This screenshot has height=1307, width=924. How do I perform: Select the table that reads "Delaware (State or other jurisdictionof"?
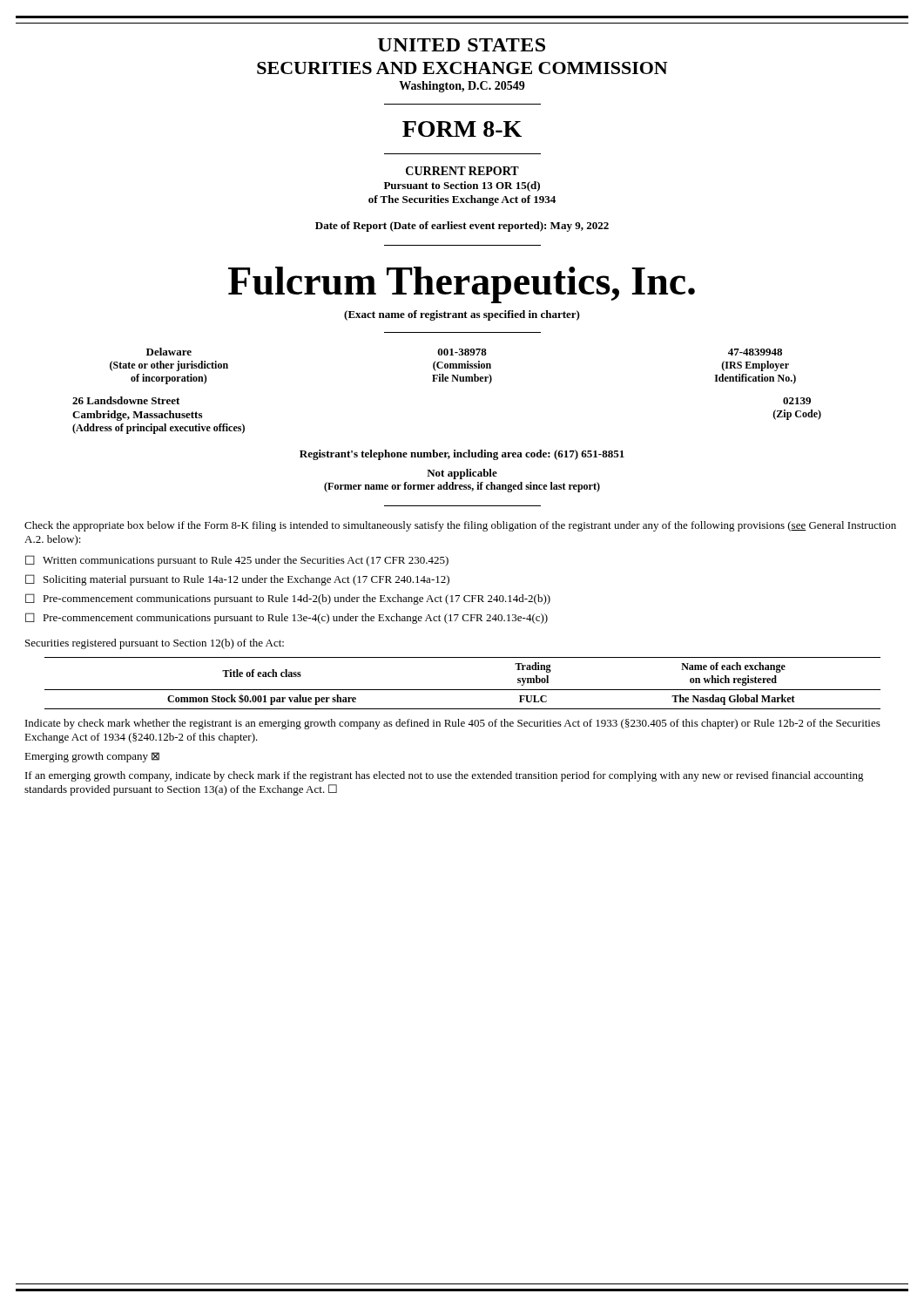(462, 365)
